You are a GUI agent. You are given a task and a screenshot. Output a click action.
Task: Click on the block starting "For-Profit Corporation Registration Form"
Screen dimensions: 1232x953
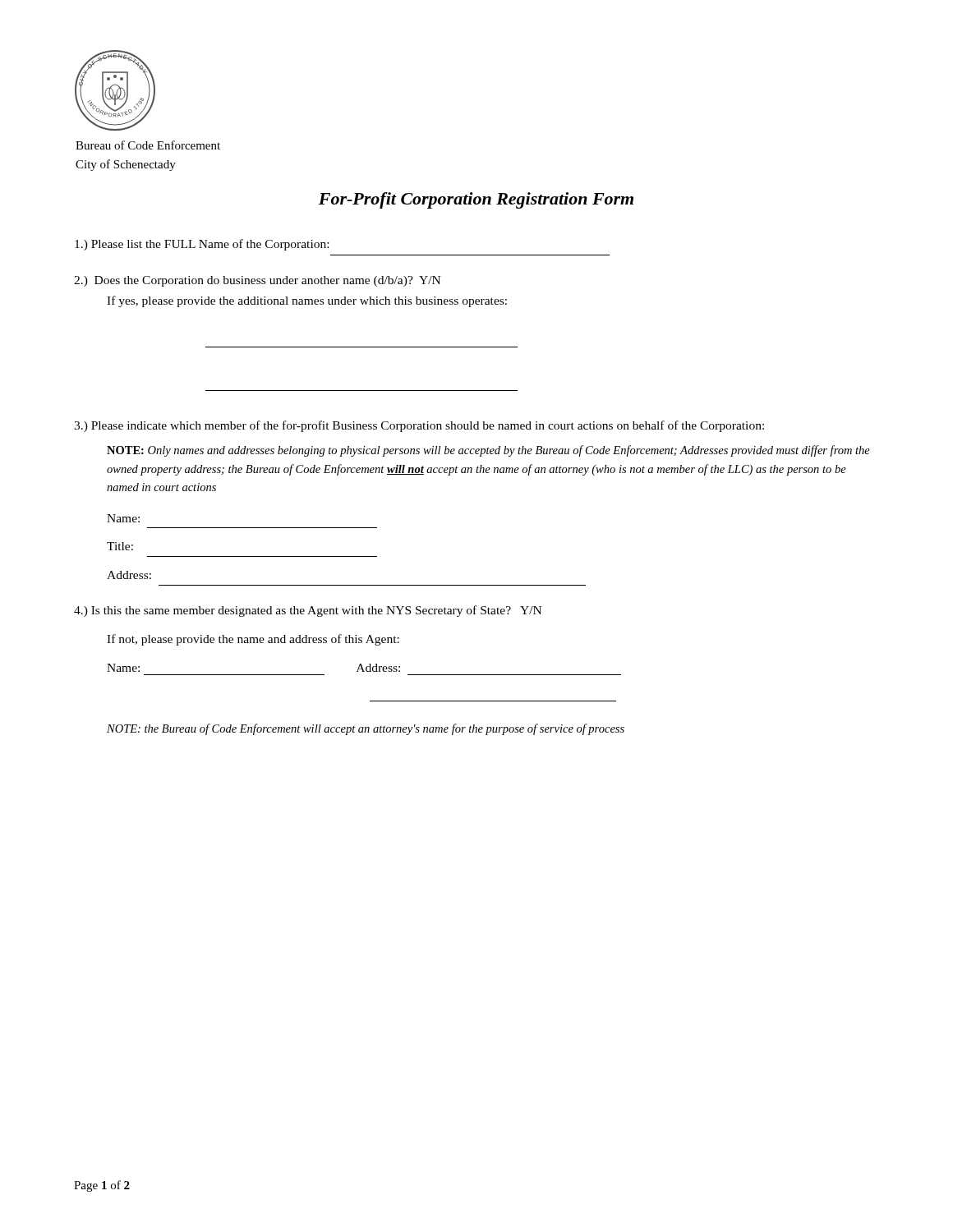coord(476,198)
